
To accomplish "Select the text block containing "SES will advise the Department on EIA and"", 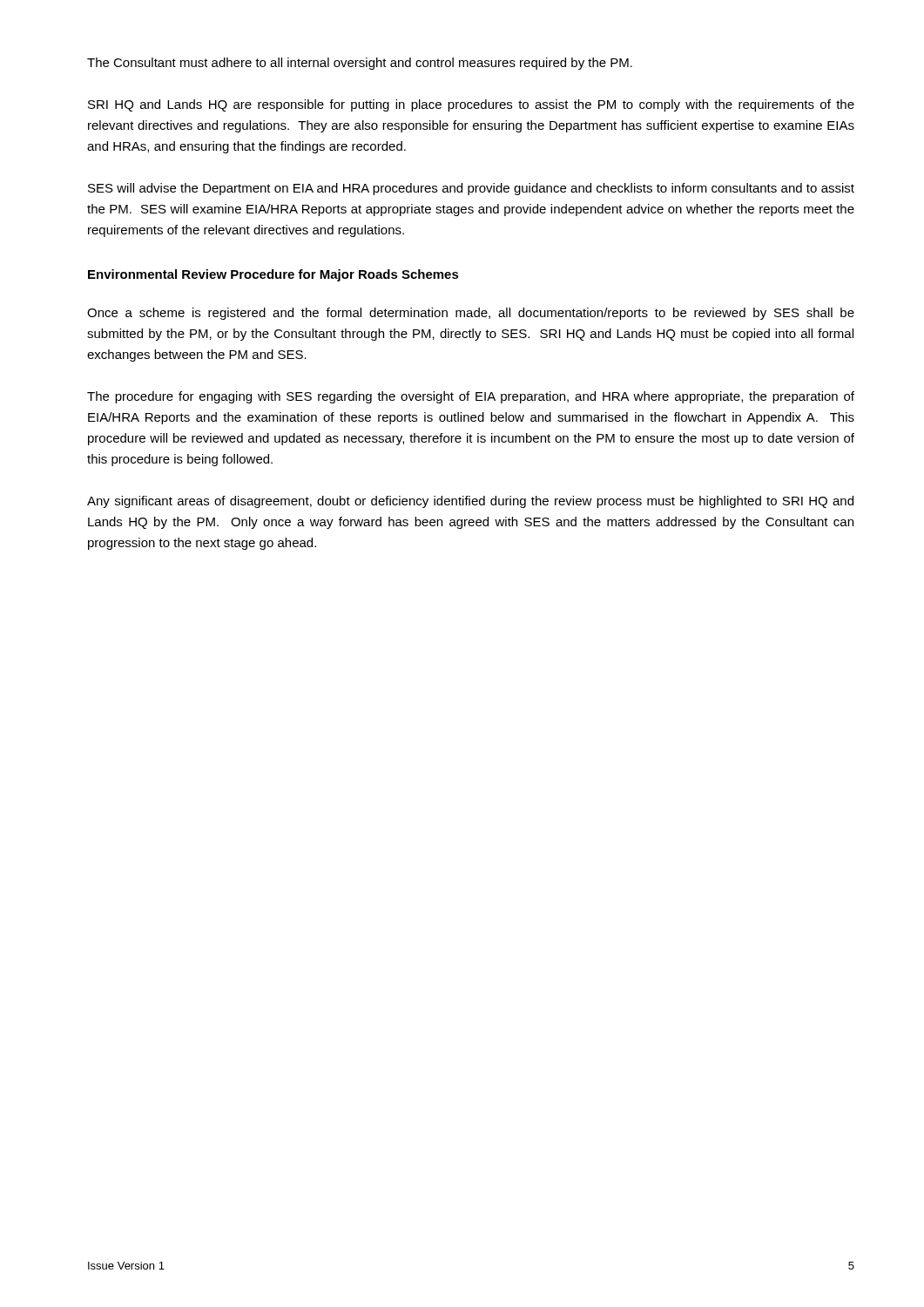I will pyautogui.click(x=471, y=209).
